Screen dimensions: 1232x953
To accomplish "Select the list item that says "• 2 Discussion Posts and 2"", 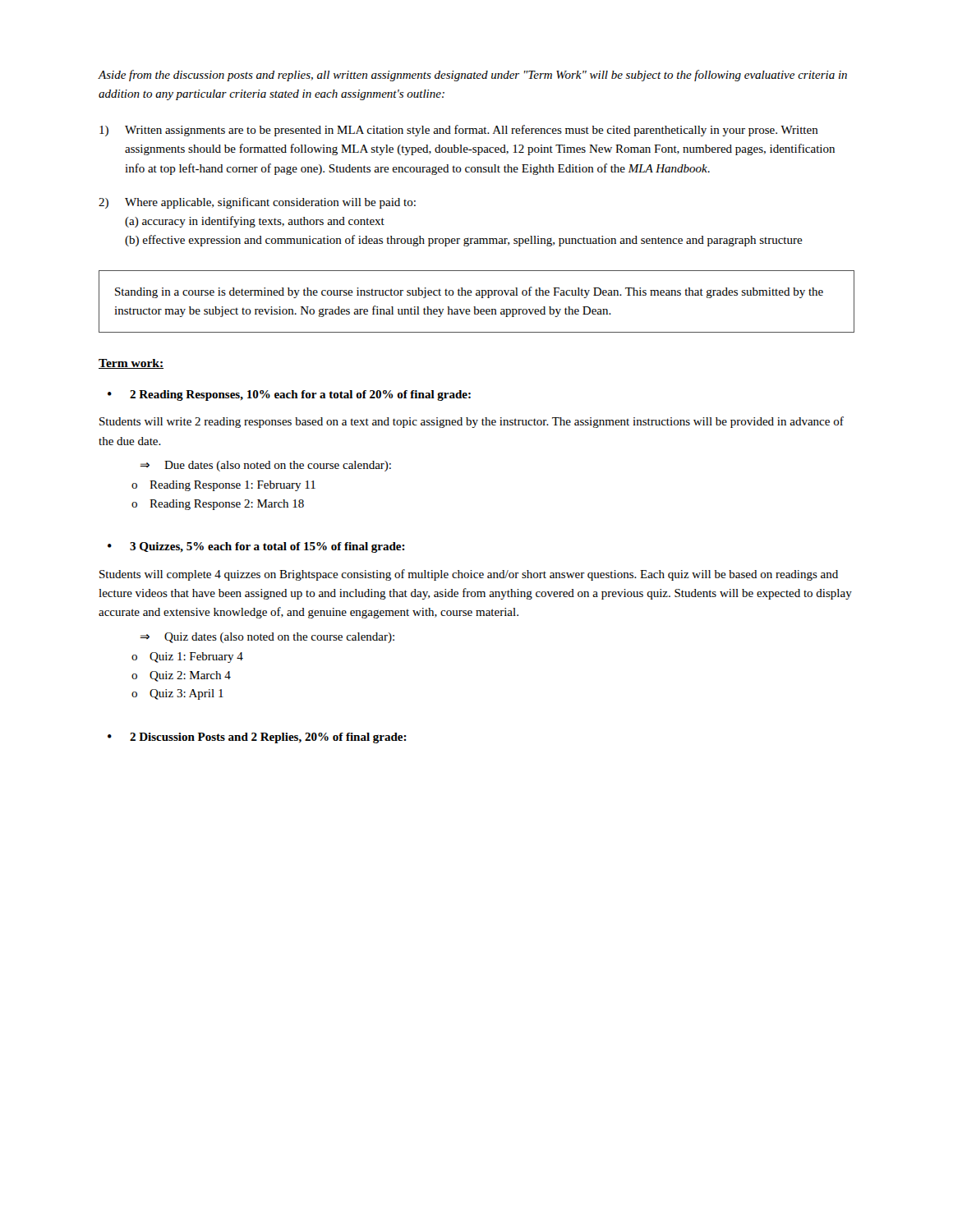I will (x=257, y=737).
